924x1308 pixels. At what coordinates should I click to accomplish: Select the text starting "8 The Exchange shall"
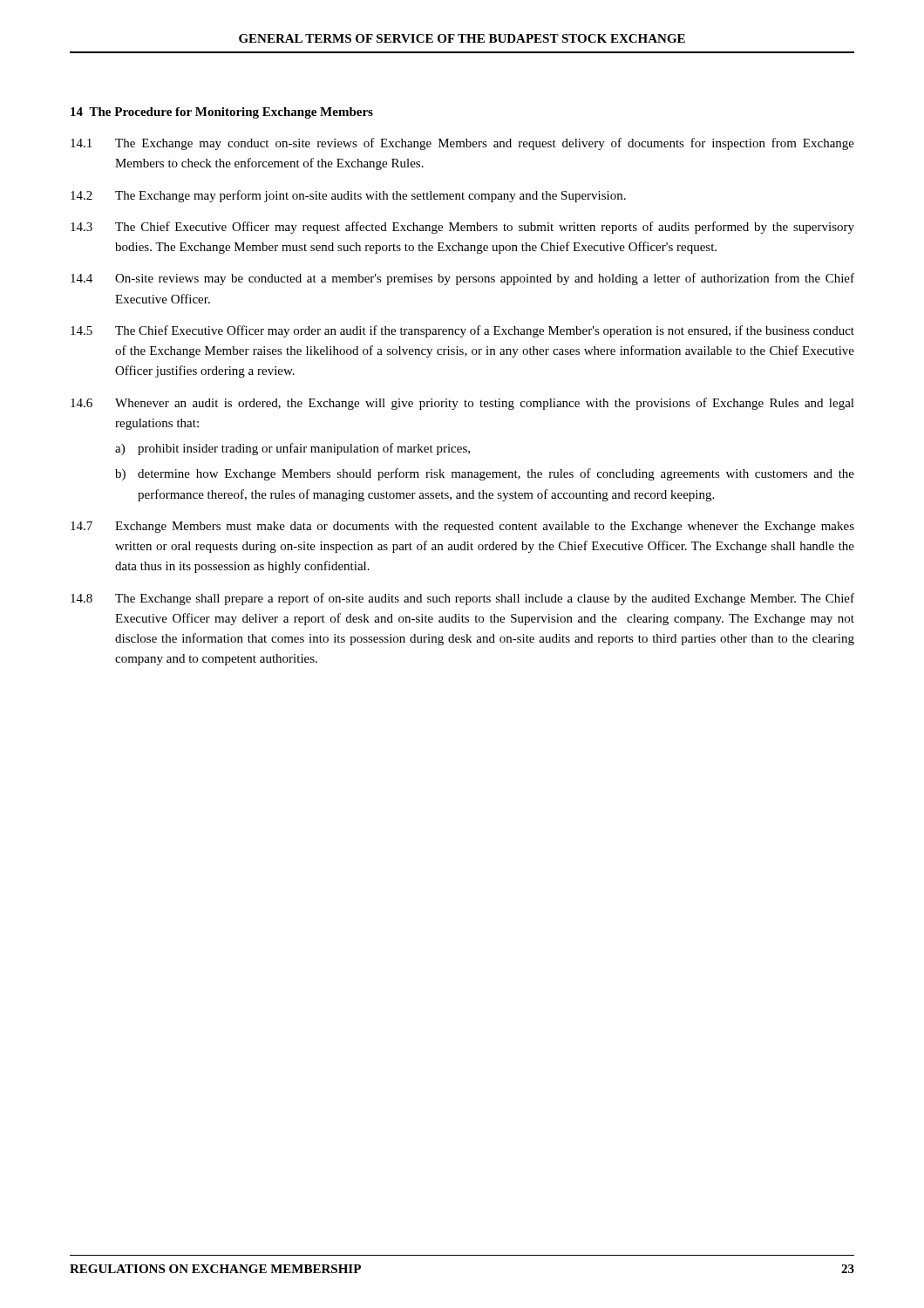pos(462,629)
